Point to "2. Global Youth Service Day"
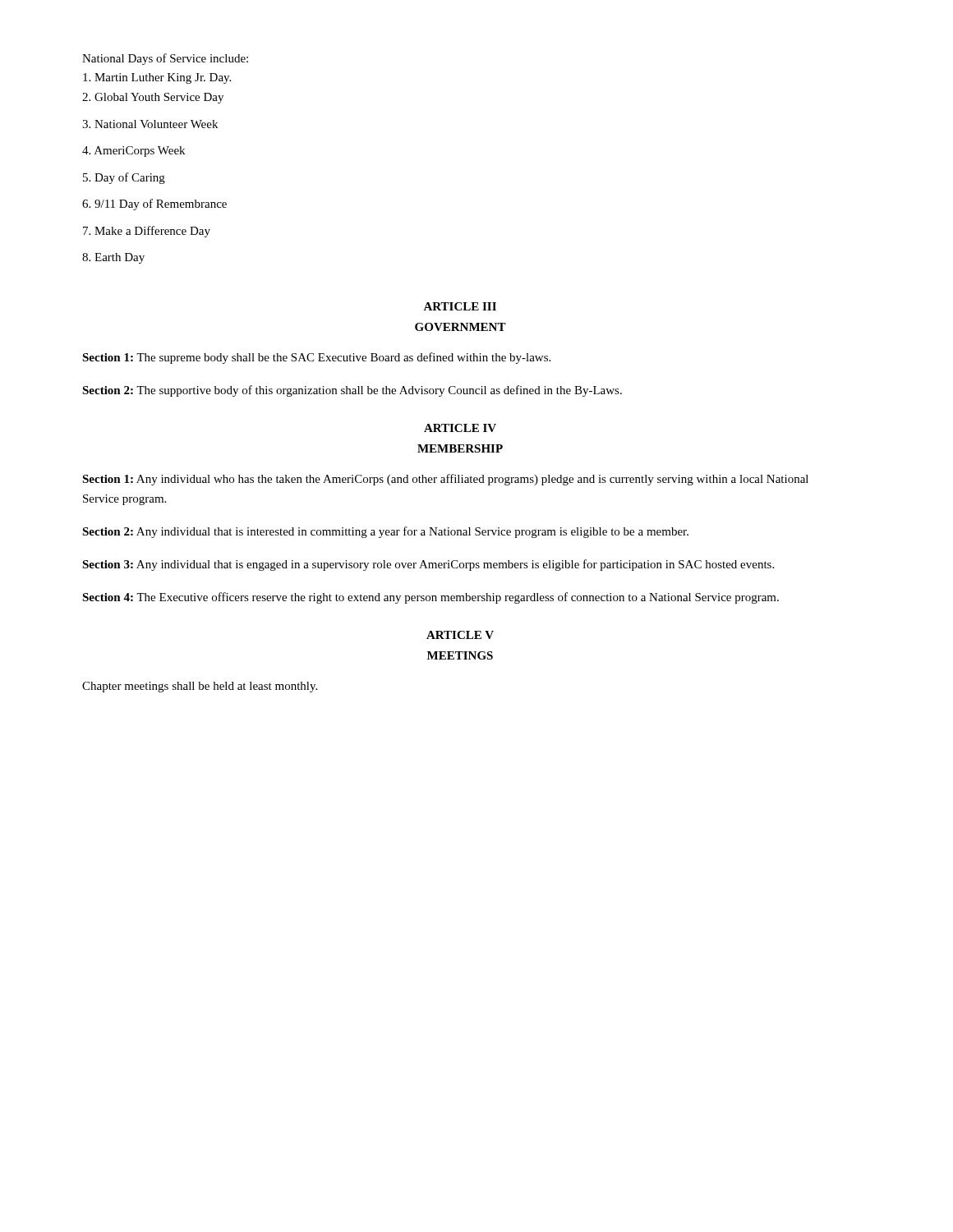This screenshot has width=953, height=1232. click(153, 97)
